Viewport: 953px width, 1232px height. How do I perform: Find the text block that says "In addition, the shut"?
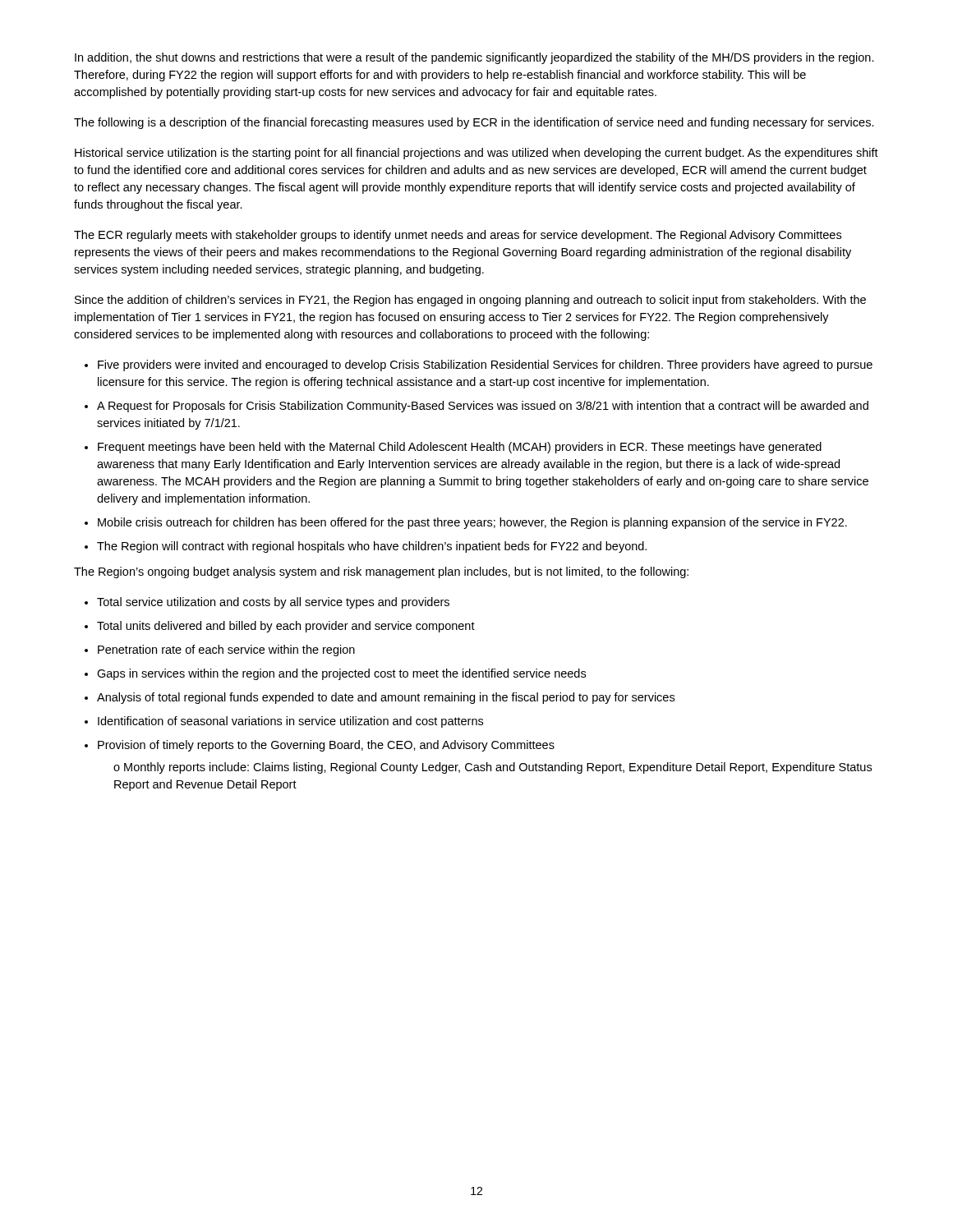pyautogui.click(x=474, y=75)
